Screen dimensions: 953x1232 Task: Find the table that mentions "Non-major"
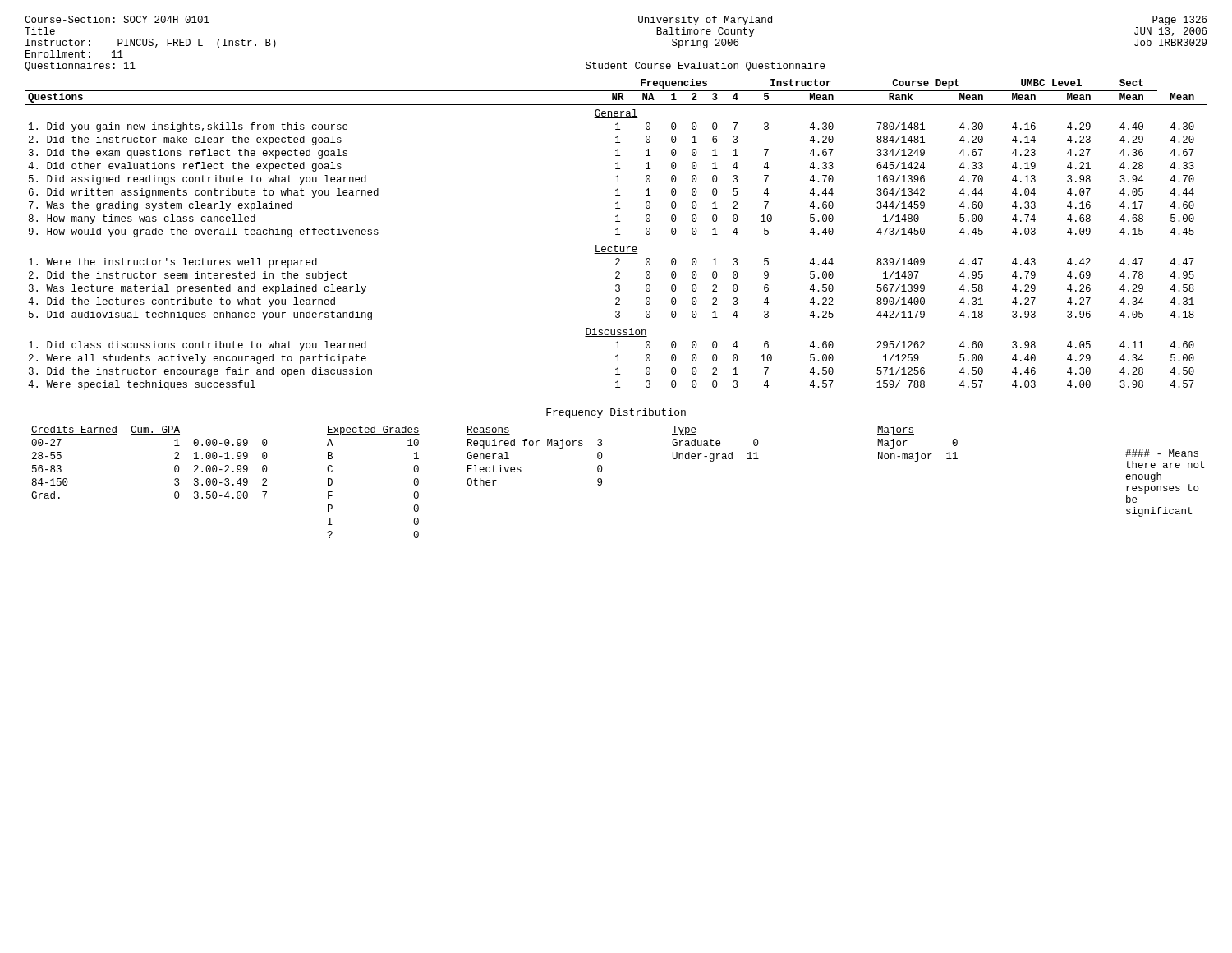(x=986, y=444)
